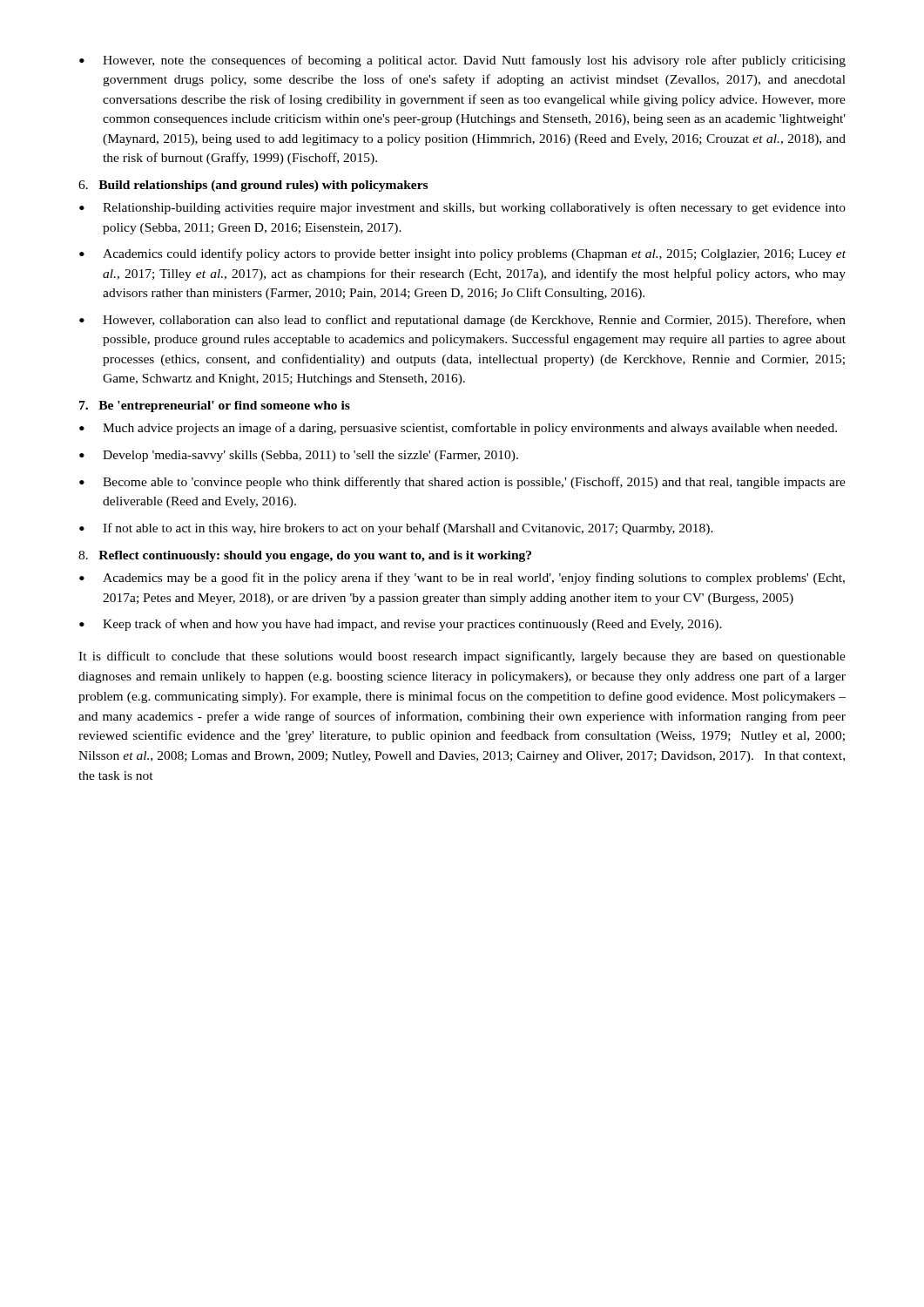Where is the passage that starts "It is difficult to conclude that these"?
The height and width of the screenshot is (1307, 924).
(x=462, y=716)
